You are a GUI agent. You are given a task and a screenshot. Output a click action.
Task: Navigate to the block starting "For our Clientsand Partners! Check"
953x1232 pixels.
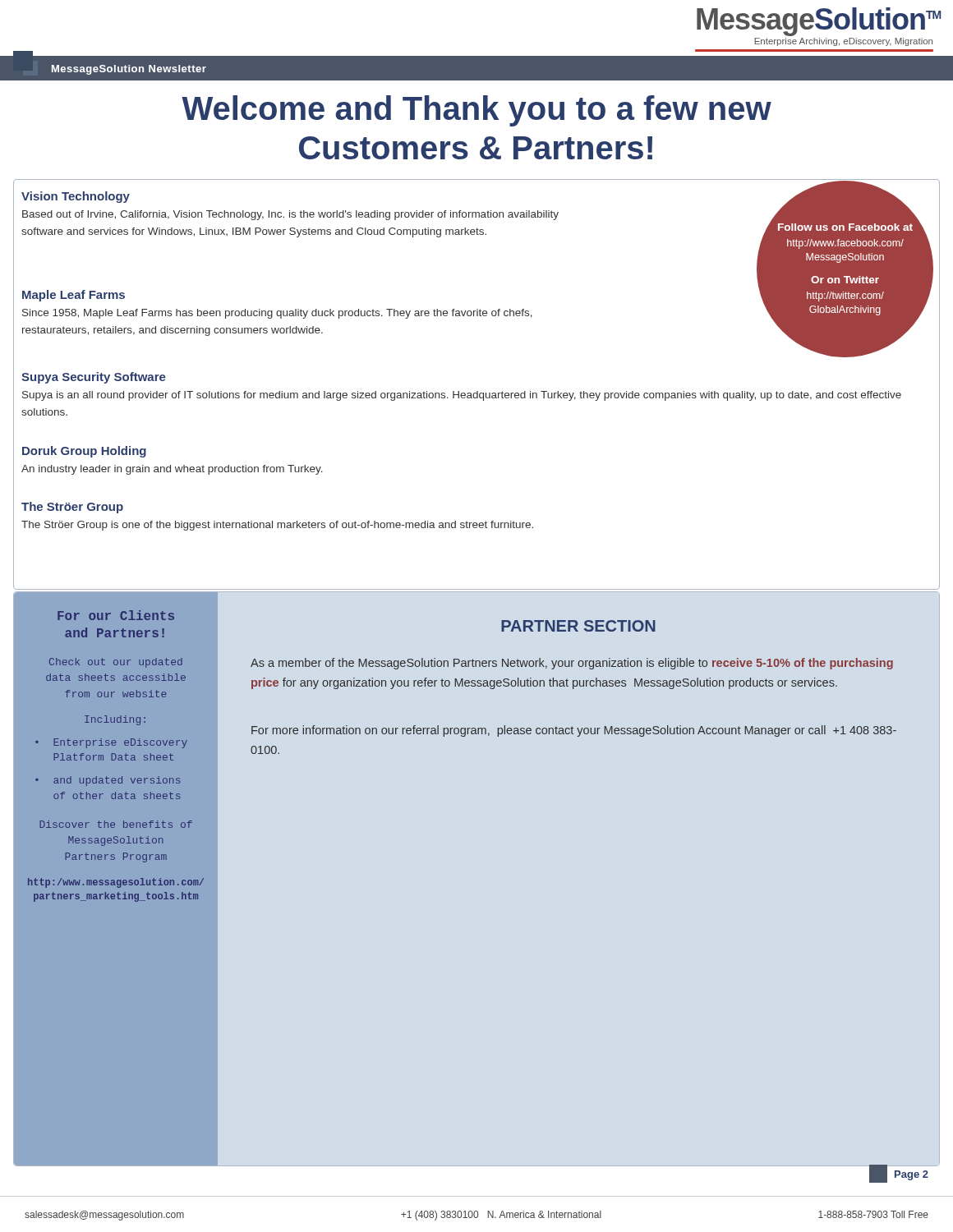[x=116, y=756]
